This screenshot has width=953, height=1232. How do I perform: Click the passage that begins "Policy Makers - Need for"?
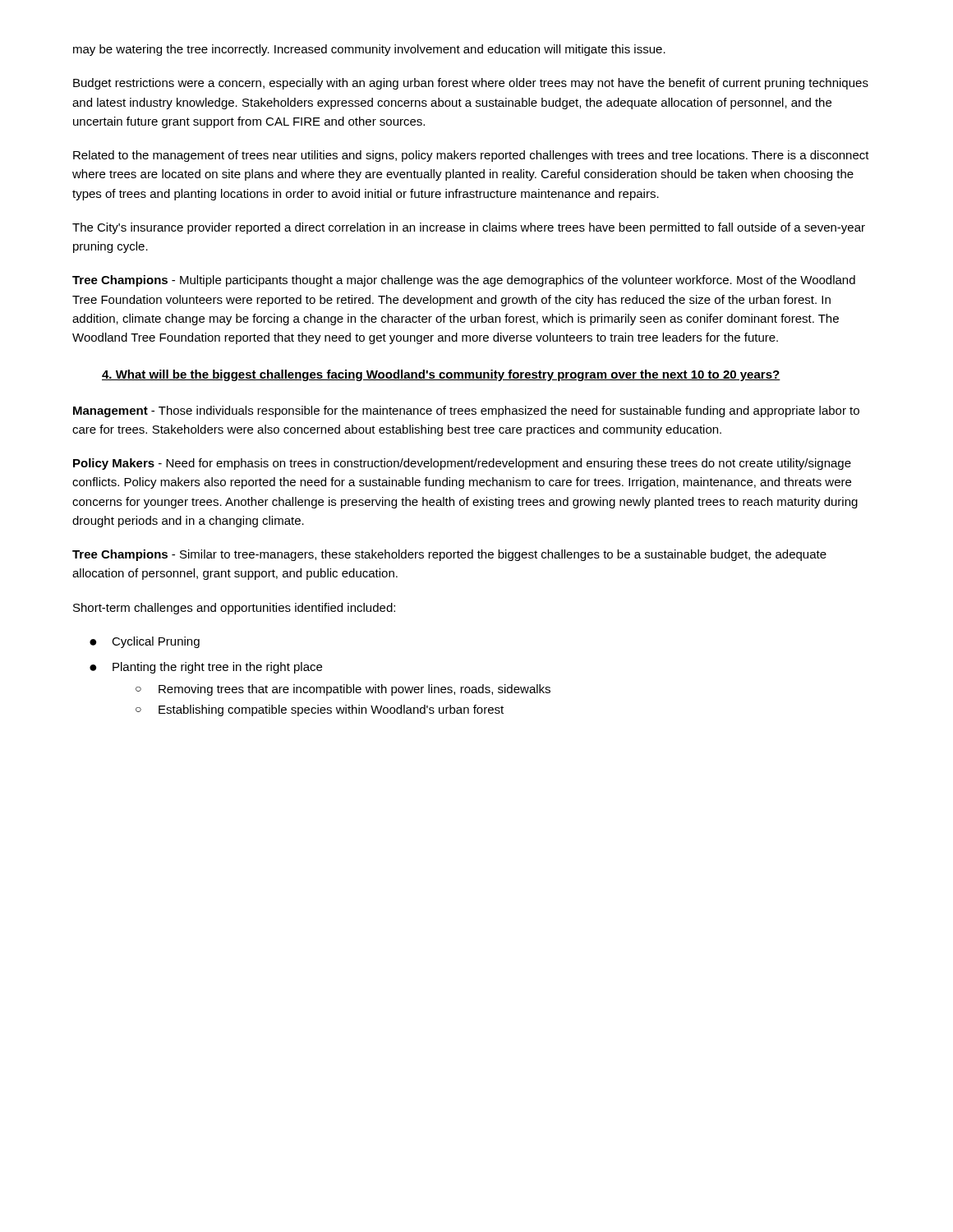click(x=465, y=491)
